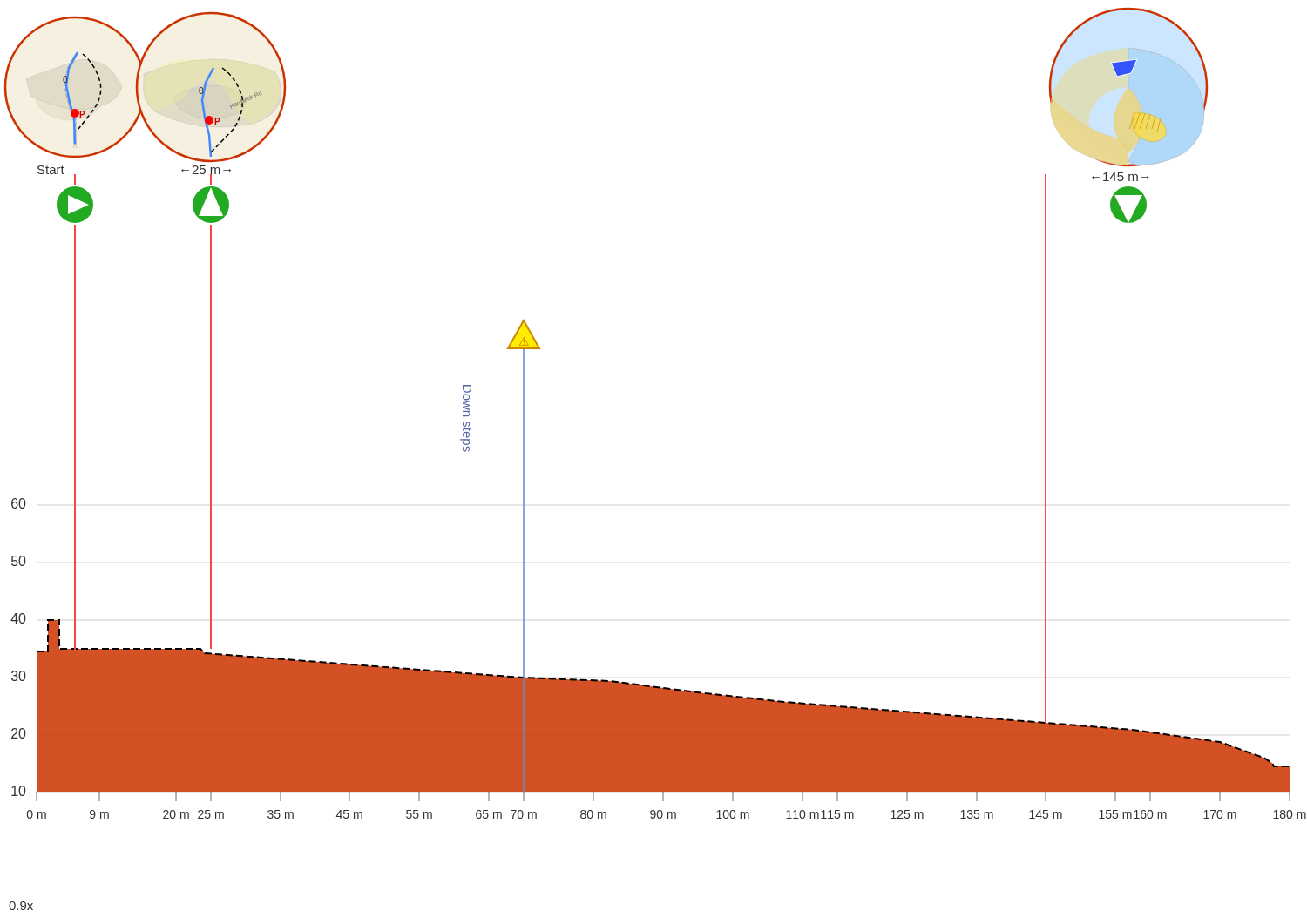The height and width of the screenshot is (924, 1307).
Task: Locate the continuous plot
Action: [654, 462]
